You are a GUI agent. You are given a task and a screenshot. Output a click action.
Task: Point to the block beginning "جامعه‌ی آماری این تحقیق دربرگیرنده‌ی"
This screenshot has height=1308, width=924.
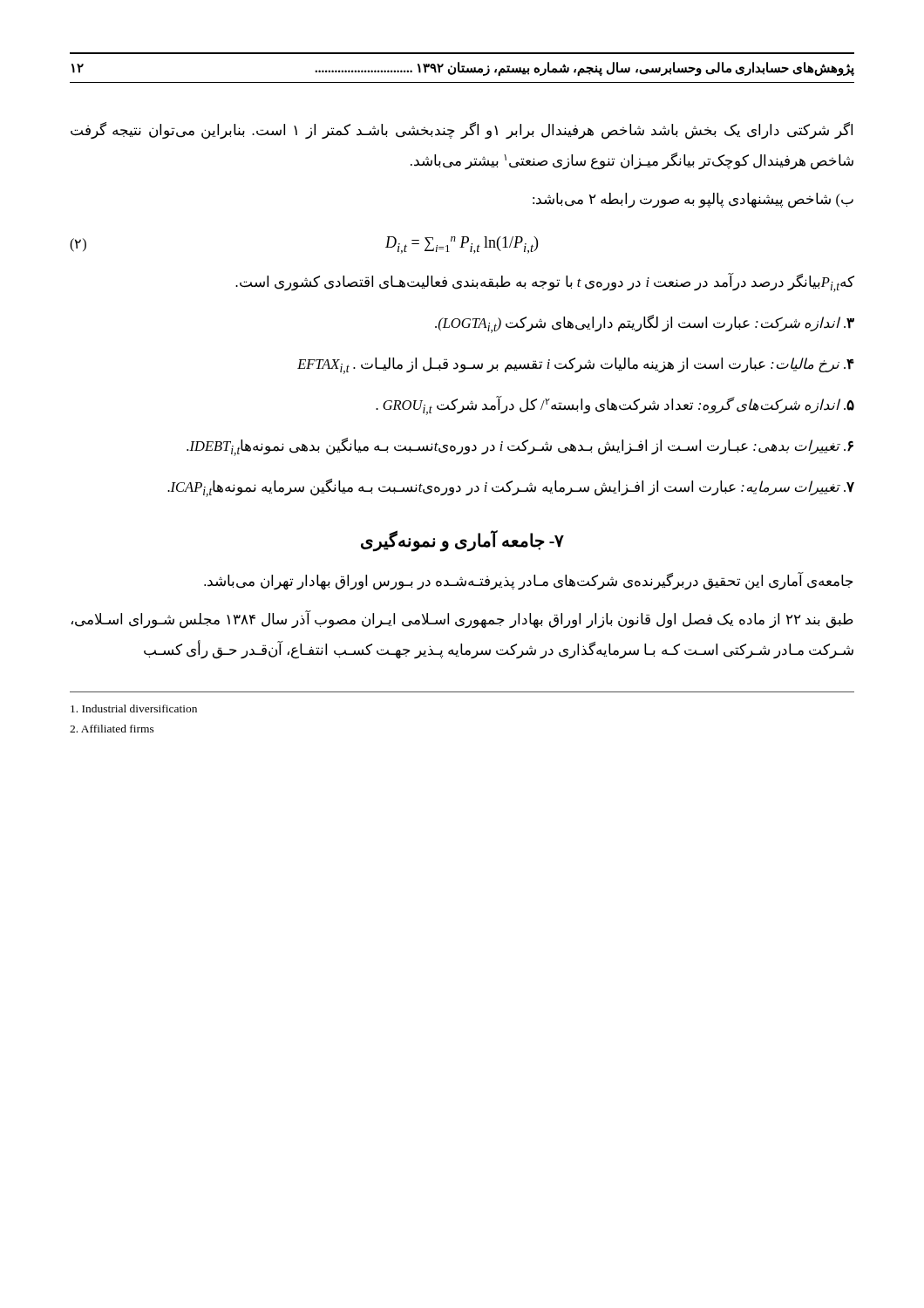529,581
